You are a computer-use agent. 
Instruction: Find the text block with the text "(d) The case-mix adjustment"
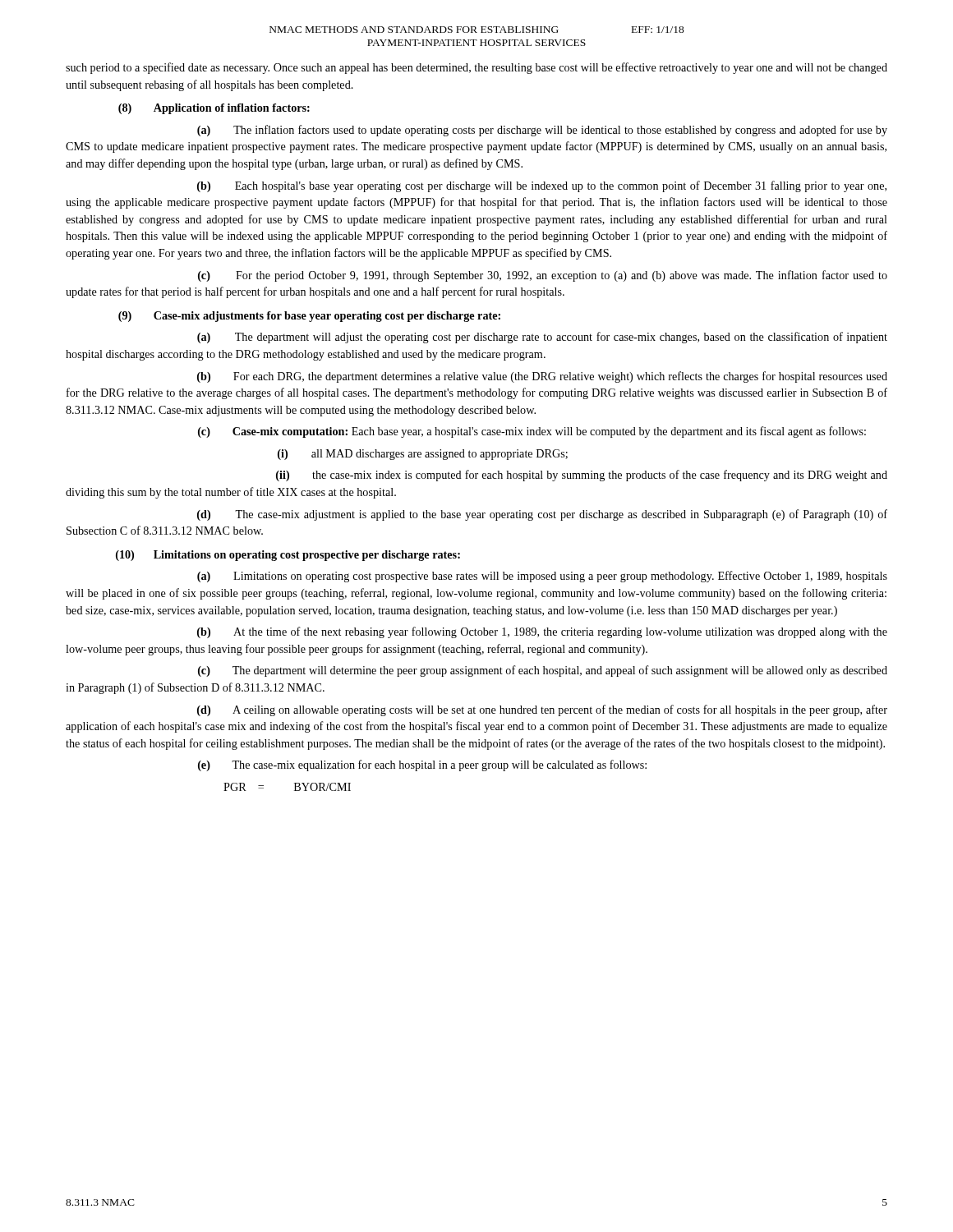[x=476, y=522]
